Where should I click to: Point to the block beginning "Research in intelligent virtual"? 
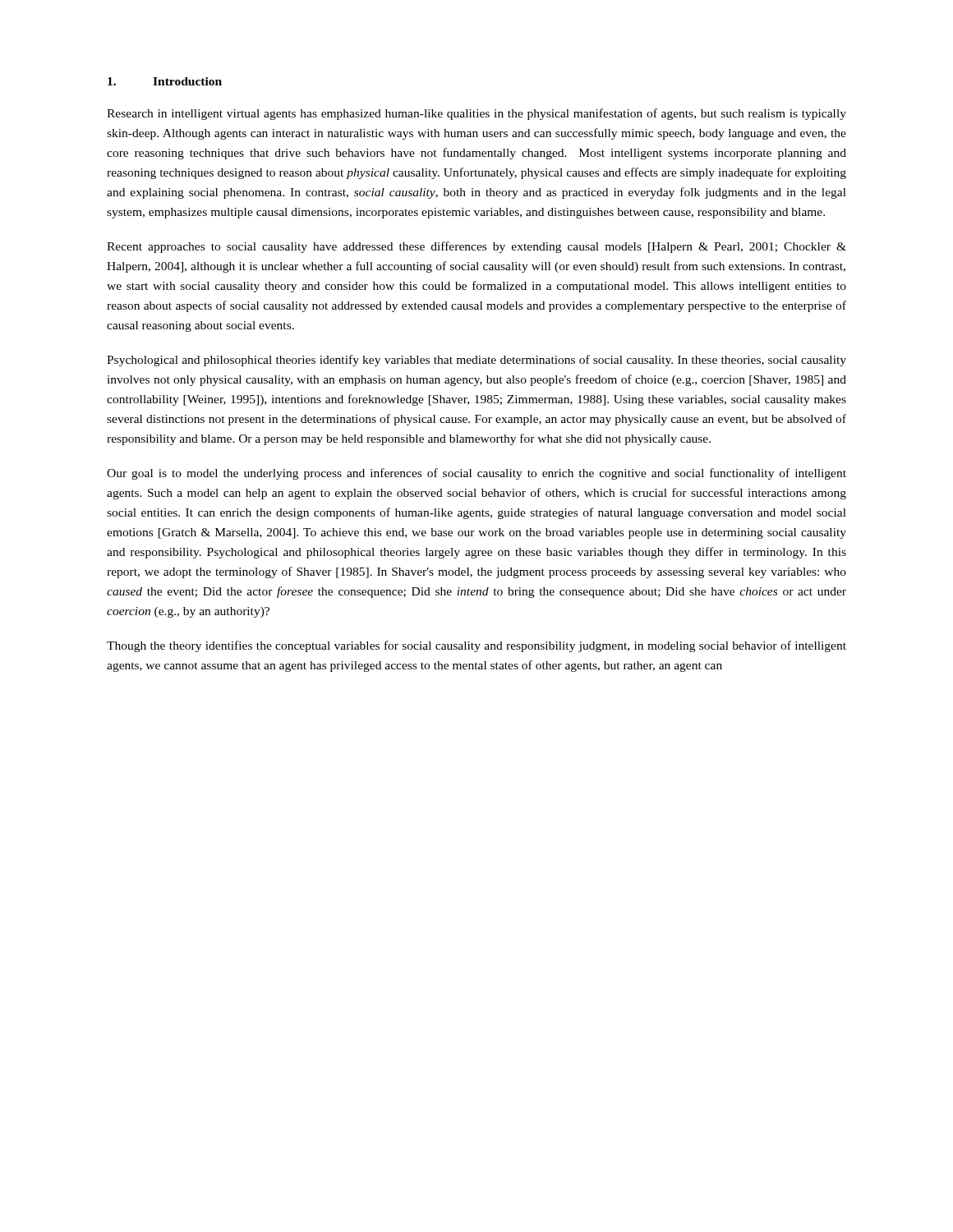(x=476, y=162)
